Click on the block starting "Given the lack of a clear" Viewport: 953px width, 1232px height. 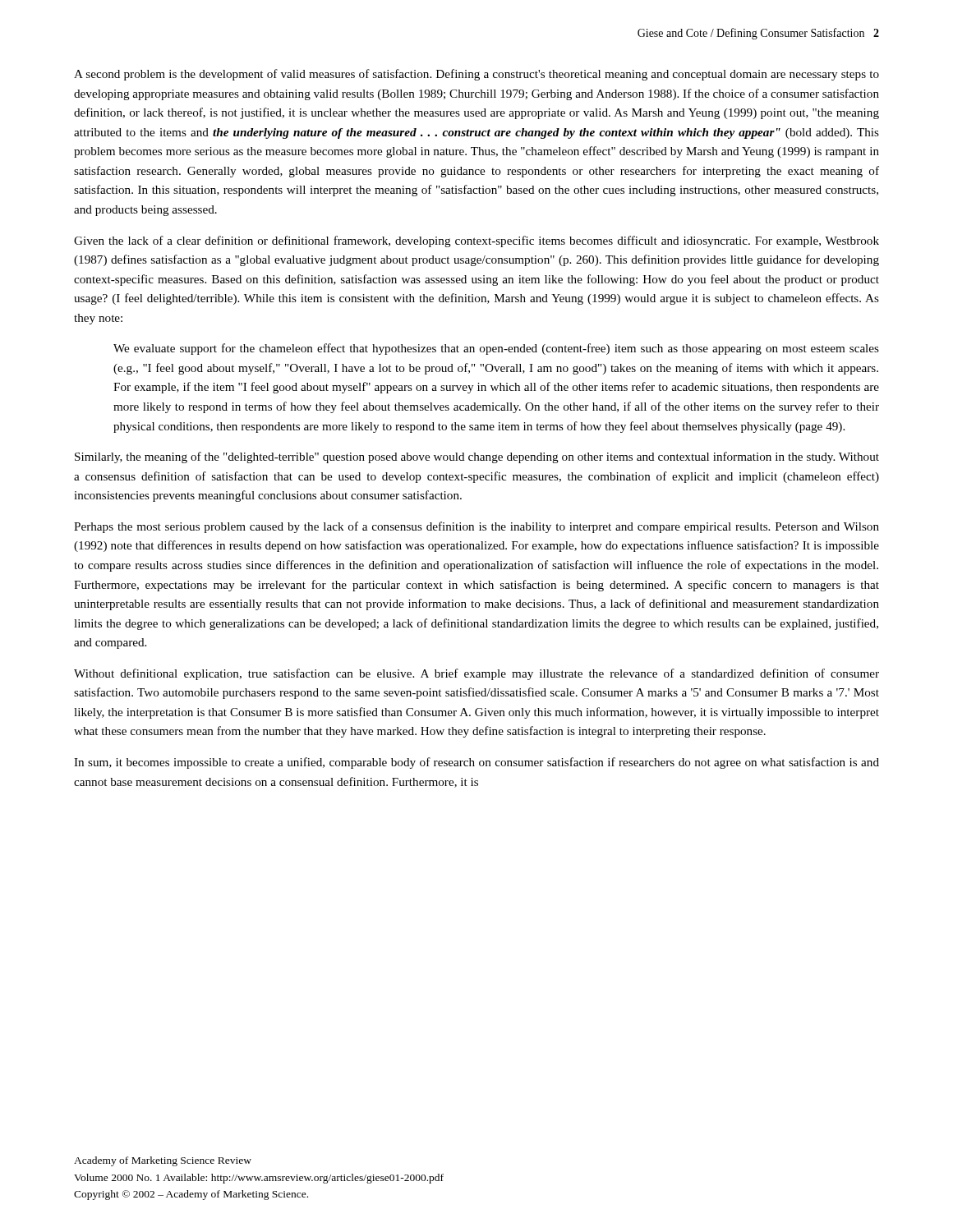(x=476, y=279)
